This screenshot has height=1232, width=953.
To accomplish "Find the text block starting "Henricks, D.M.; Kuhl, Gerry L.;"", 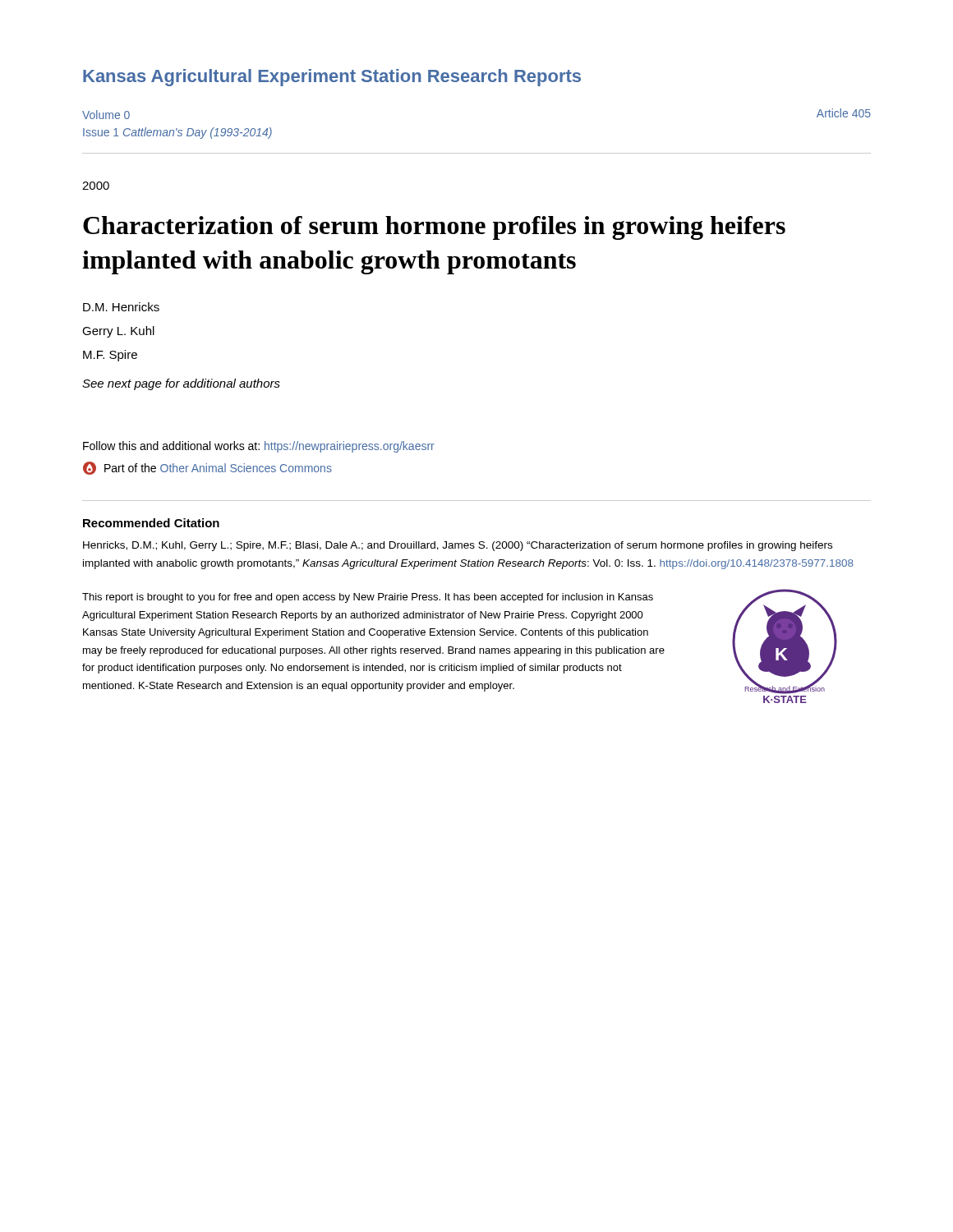I will point(476,554).
